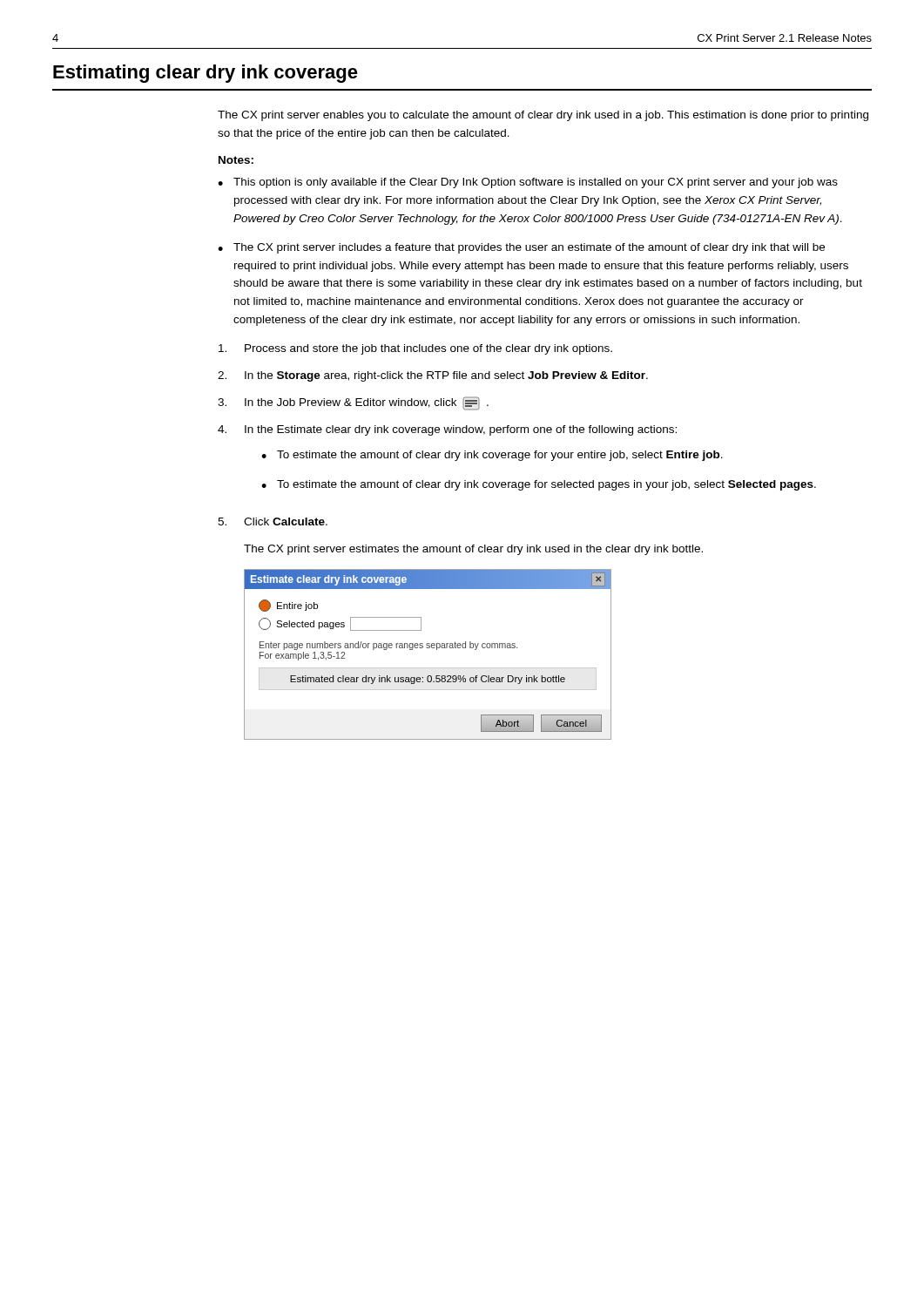Click on the text block starting "• This option is only available if the"
The height and width of the screenshot is (1307, 924).
tap(545, 201)
